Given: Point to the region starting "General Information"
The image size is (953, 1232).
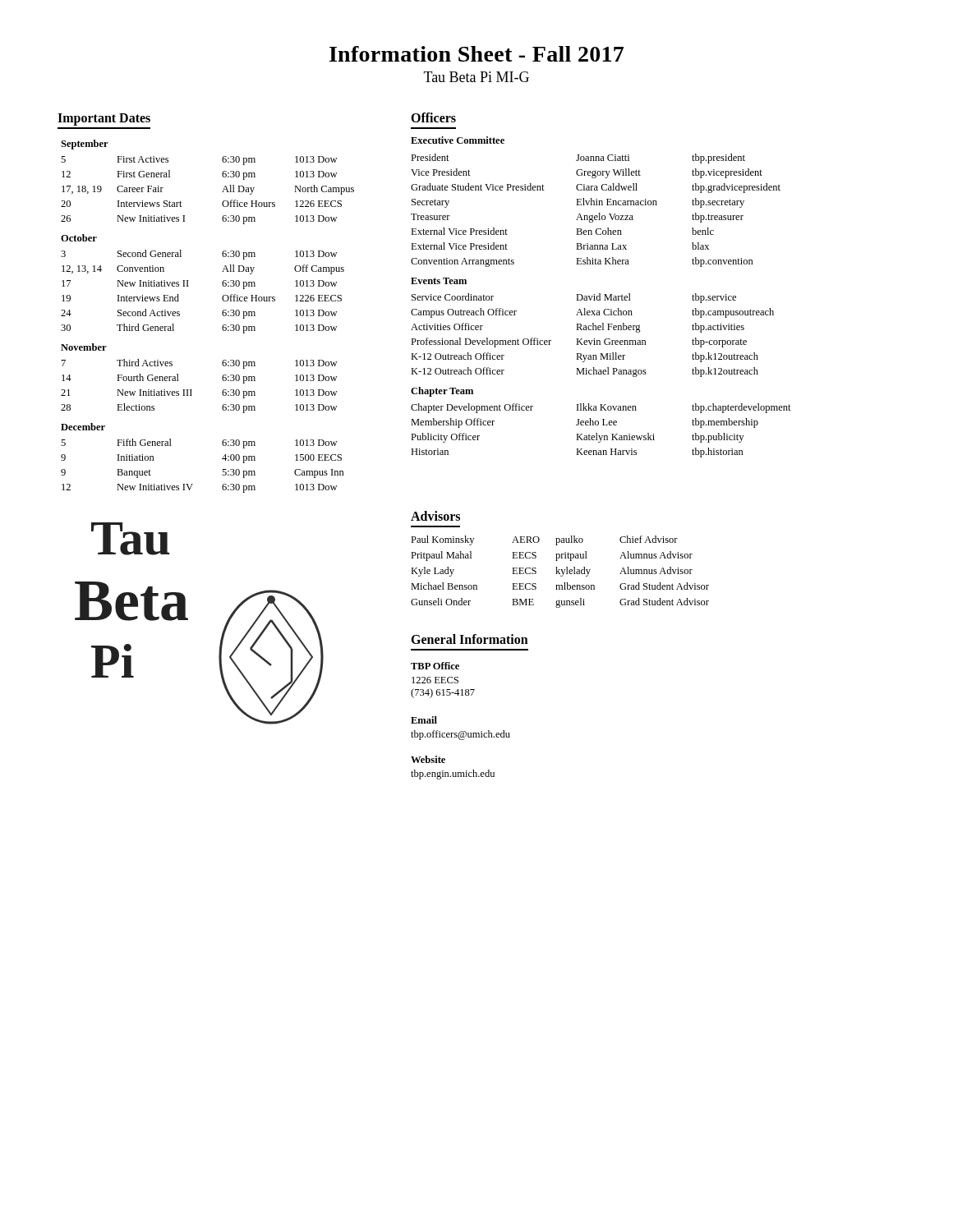Looking at the screenshot, I should coord(469,639).
